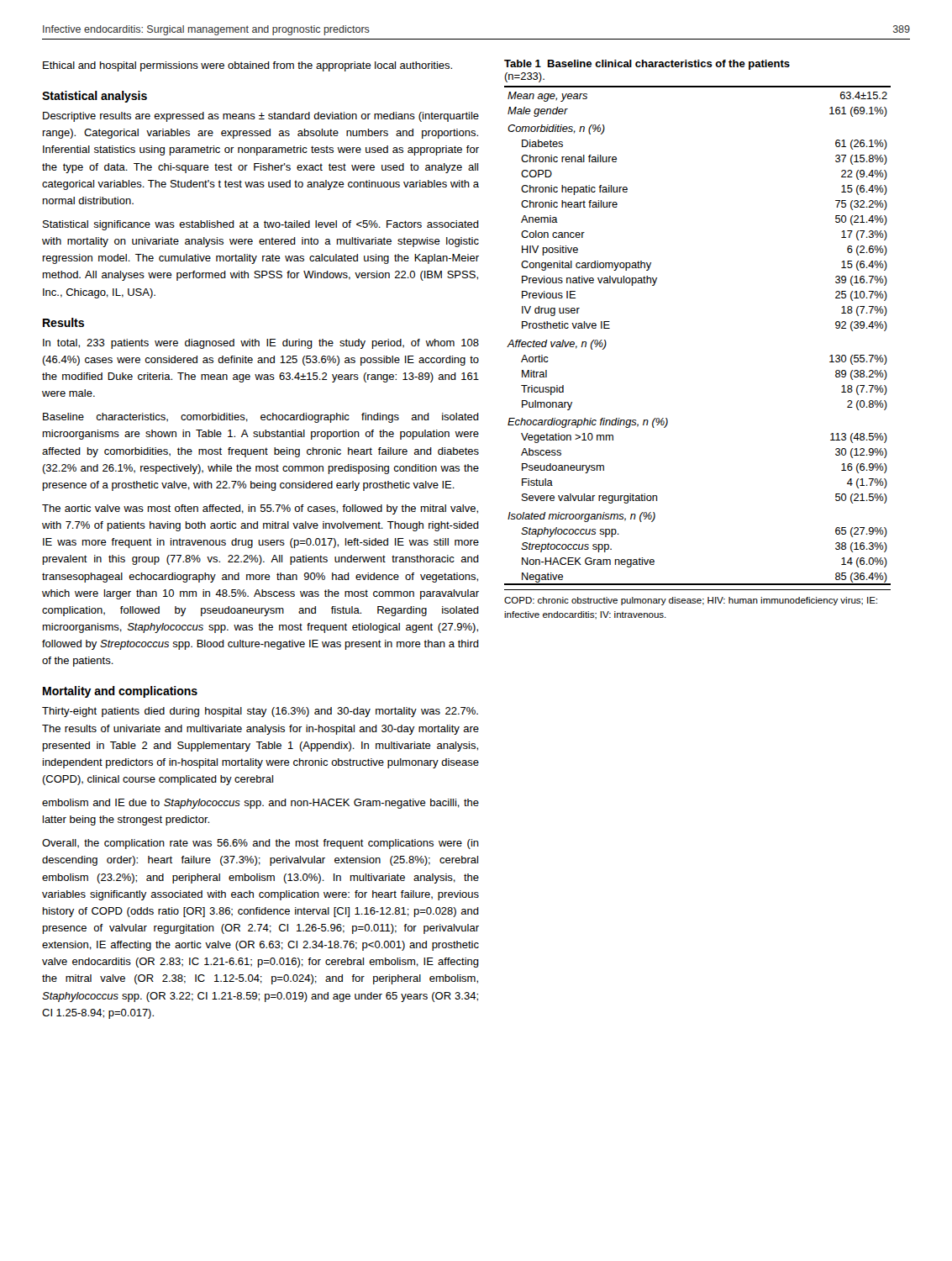Viewport: 952px width, 1261px height.
Task: Locate the text block containing "Descriptive results are expressed as means"
Action: [x=260, y=158]
